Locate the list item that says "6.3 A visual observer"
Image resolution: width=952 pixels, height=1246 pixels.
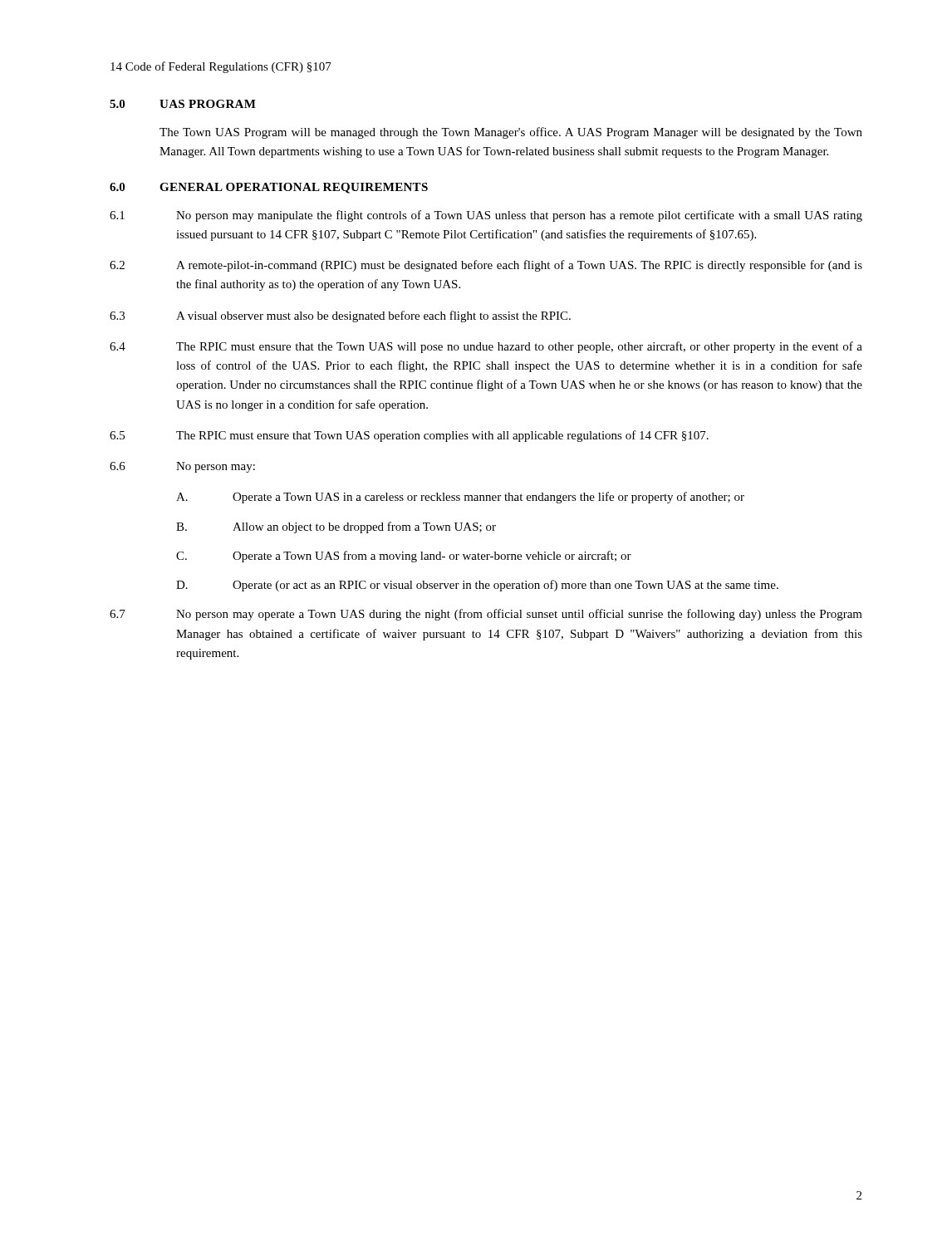tap(486, 316)
